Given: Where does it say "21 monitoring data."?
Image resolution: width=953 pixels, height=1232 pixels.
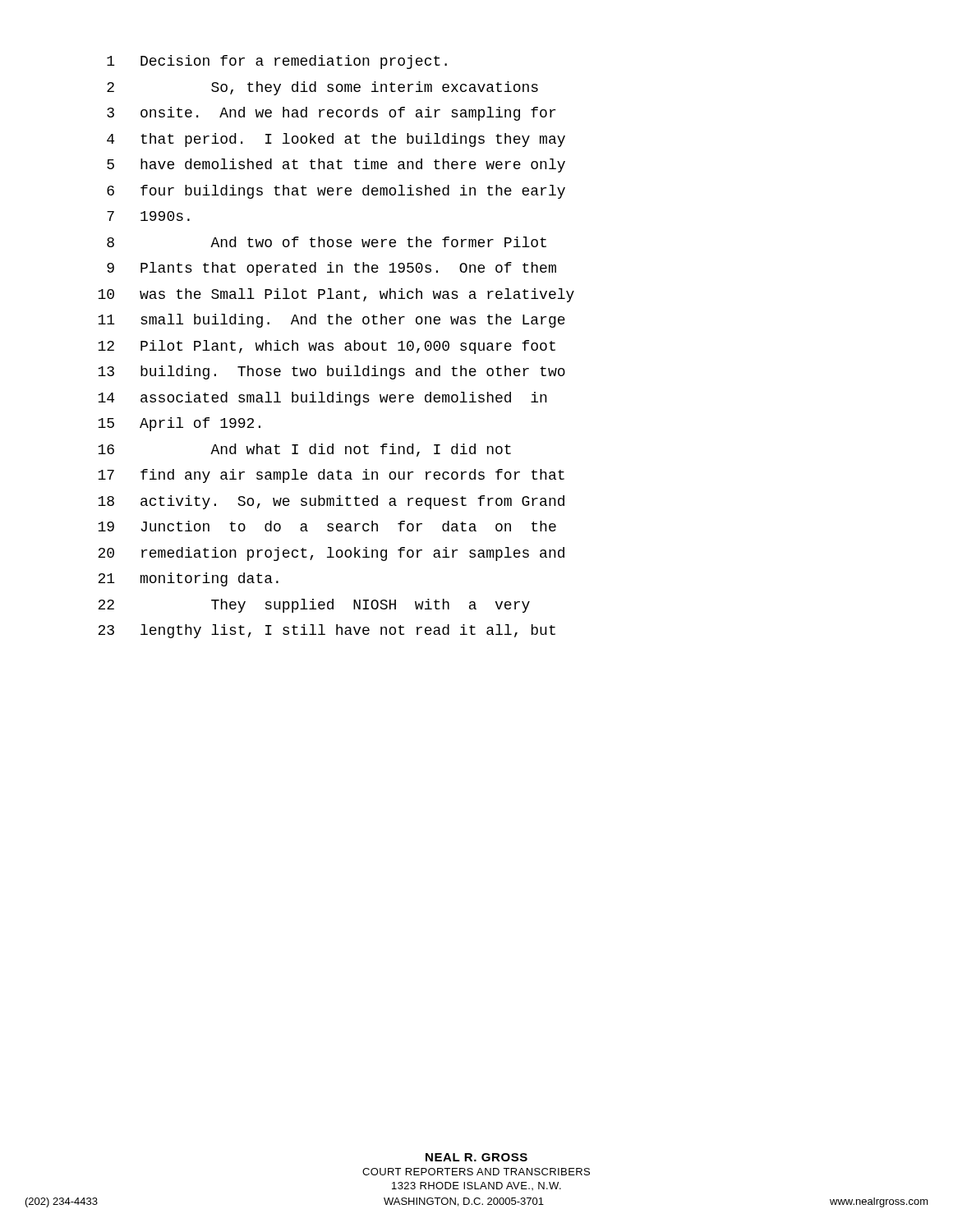Looking at the screenshot, I should (188, 579).
